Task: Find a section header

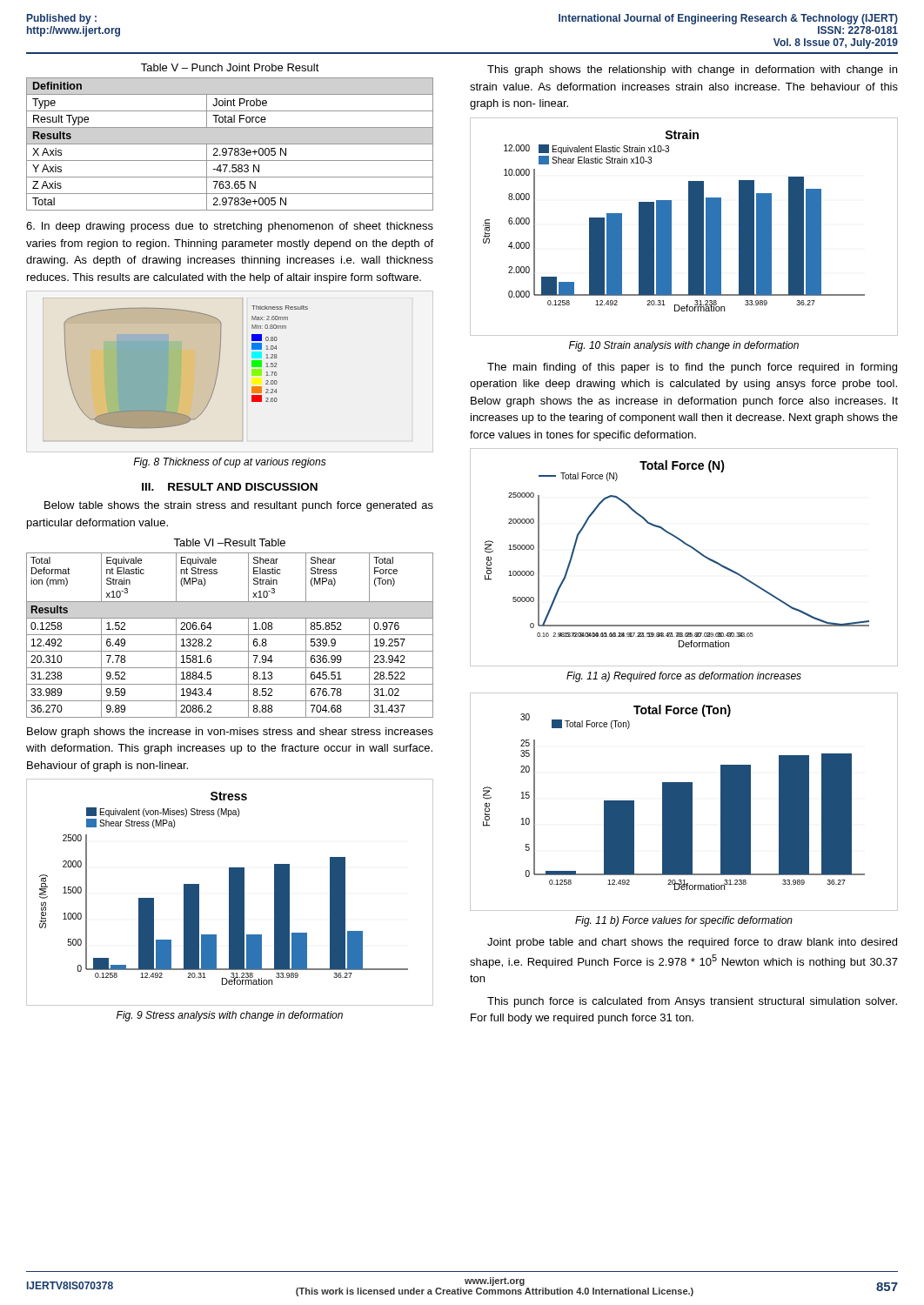Action: [230, 487]
